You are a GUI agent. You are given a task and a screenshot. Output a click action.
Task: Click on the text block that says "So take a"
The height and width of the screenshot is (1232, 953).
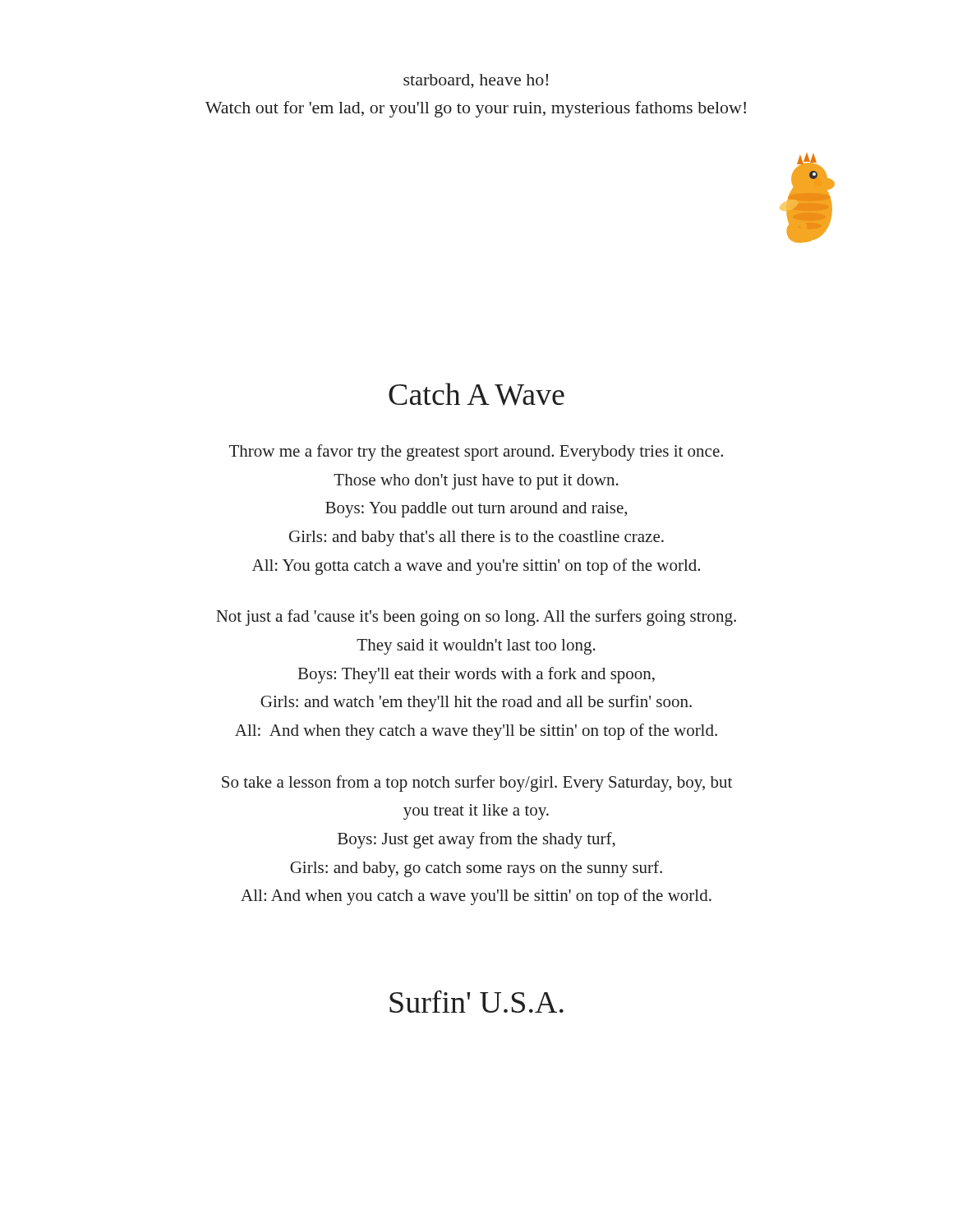point(476,838)
